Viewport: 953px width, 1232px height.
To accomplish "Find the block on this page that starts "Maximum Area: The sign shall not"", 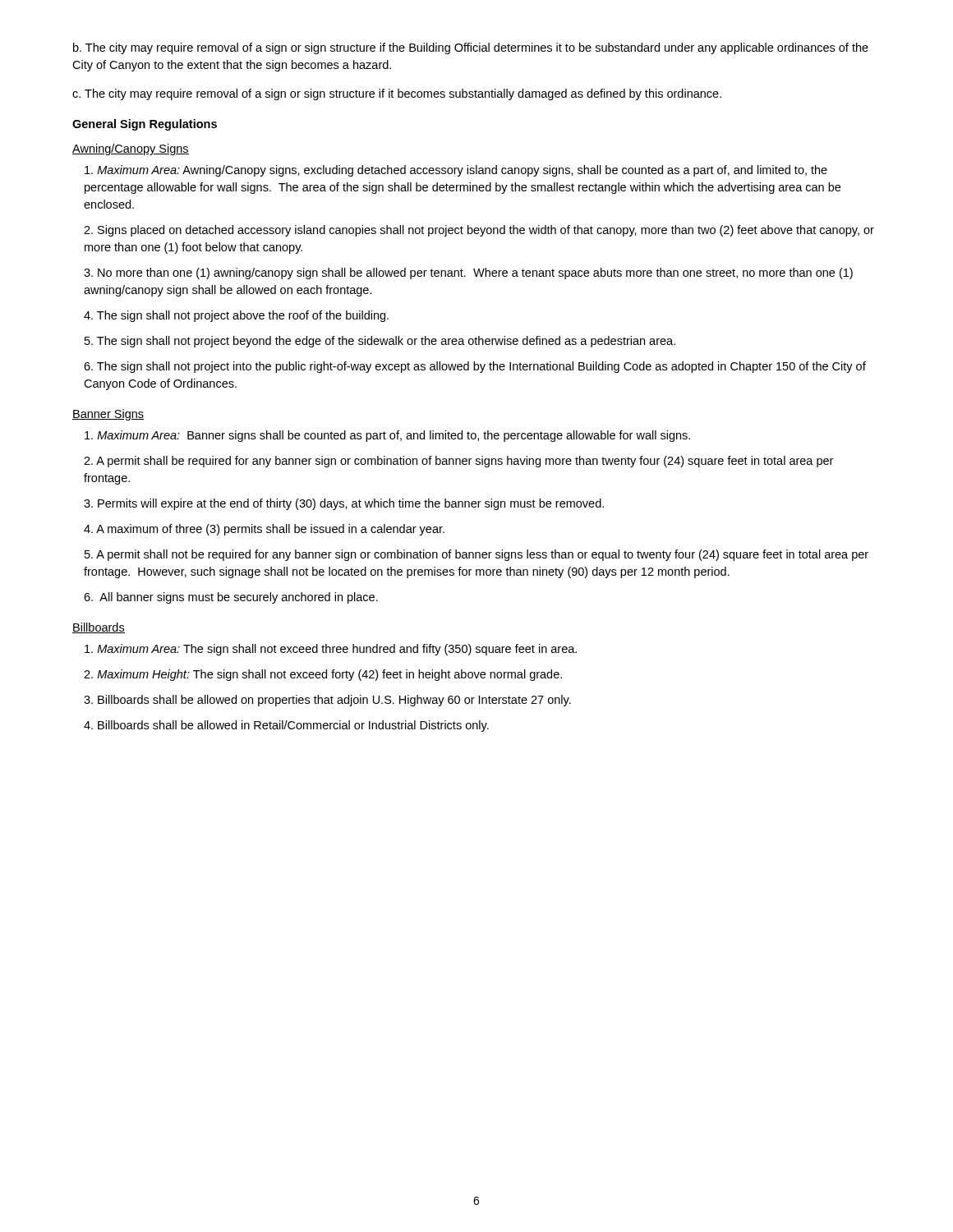I will 331,649.
